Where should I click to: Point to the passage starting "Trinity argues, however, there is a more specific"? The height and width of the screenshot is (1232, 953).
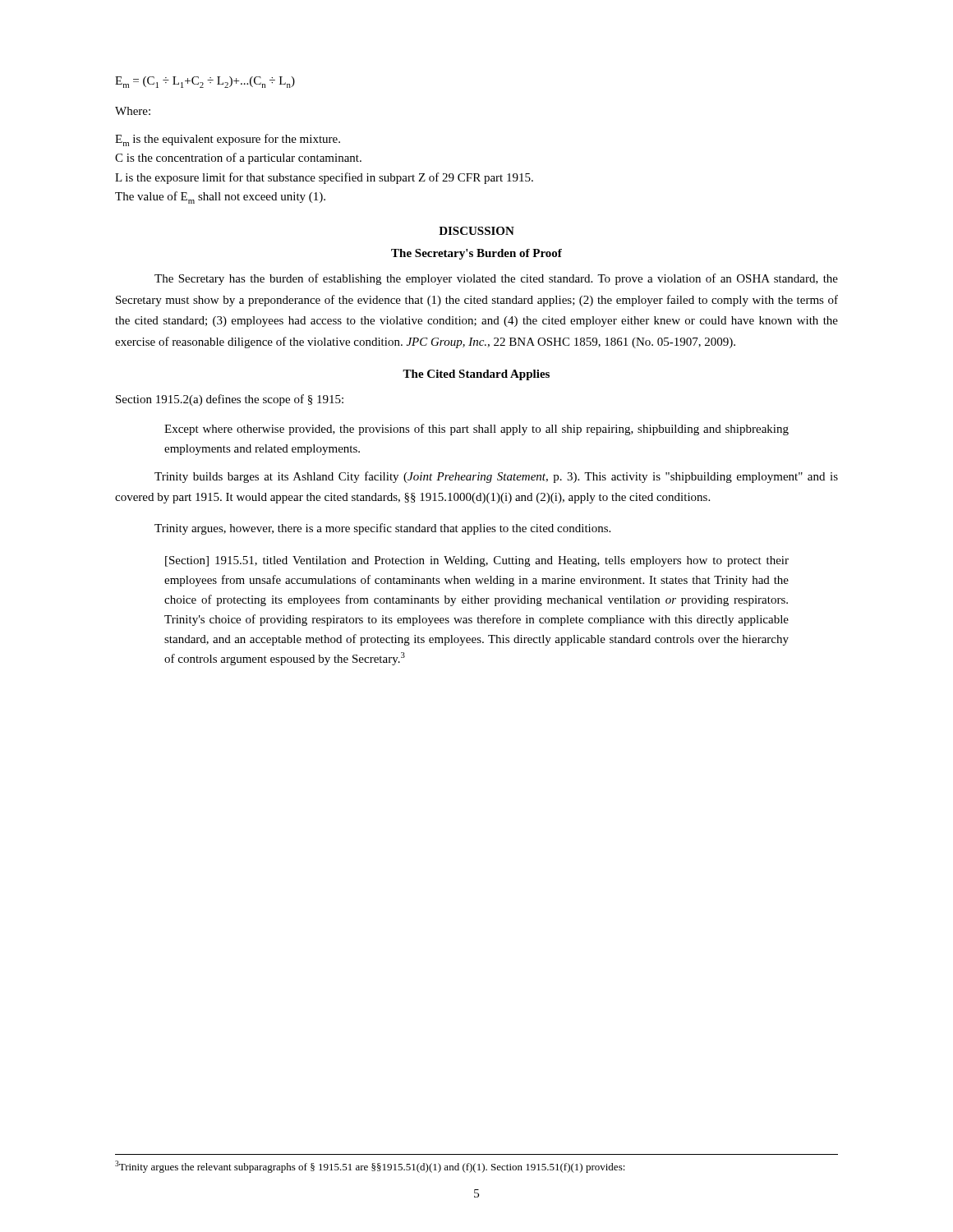pyautogui.click(x=383, y=528)
